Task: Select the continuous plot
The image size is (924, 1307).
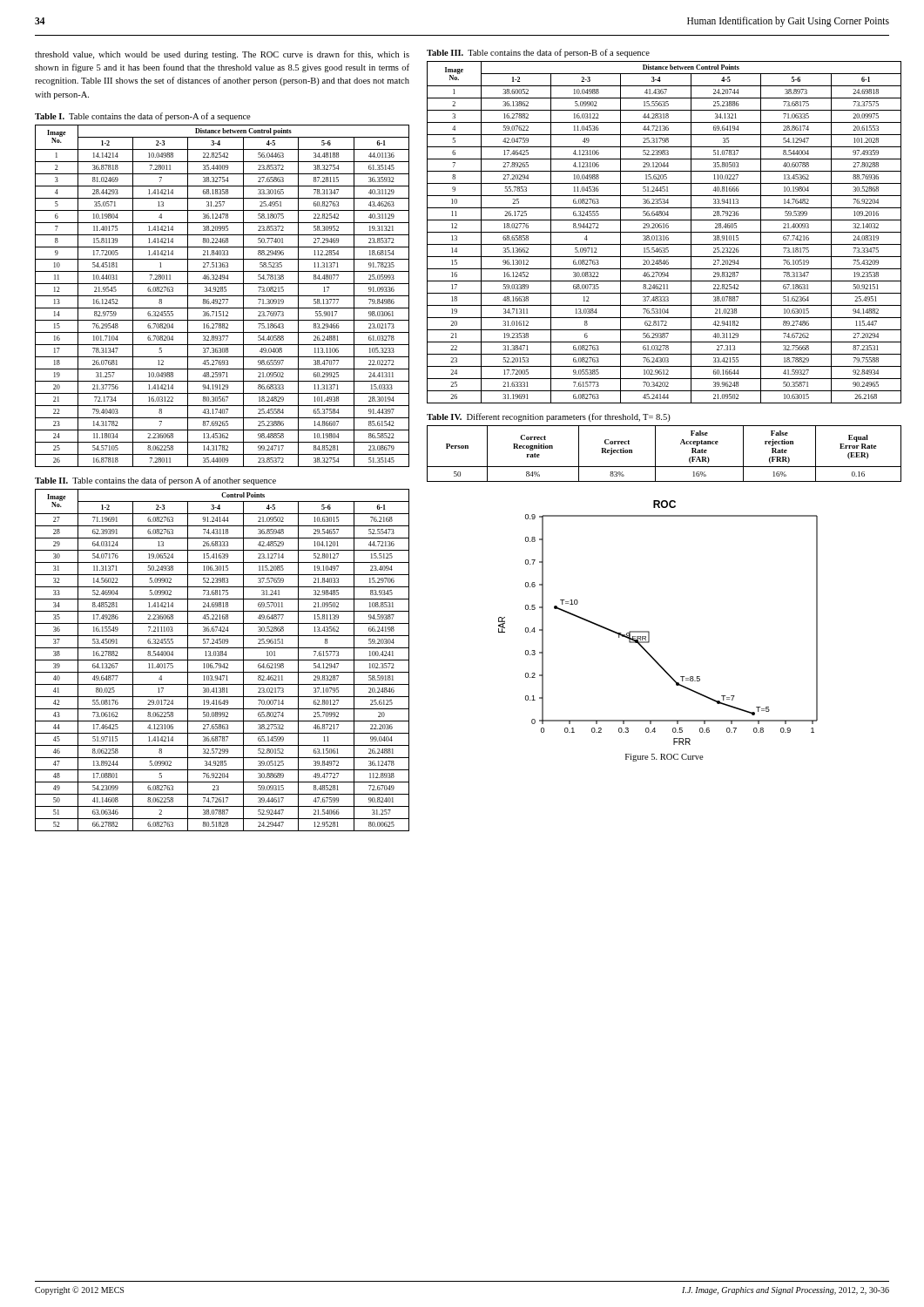Action: pyautogui.click(x=664, y=621)
